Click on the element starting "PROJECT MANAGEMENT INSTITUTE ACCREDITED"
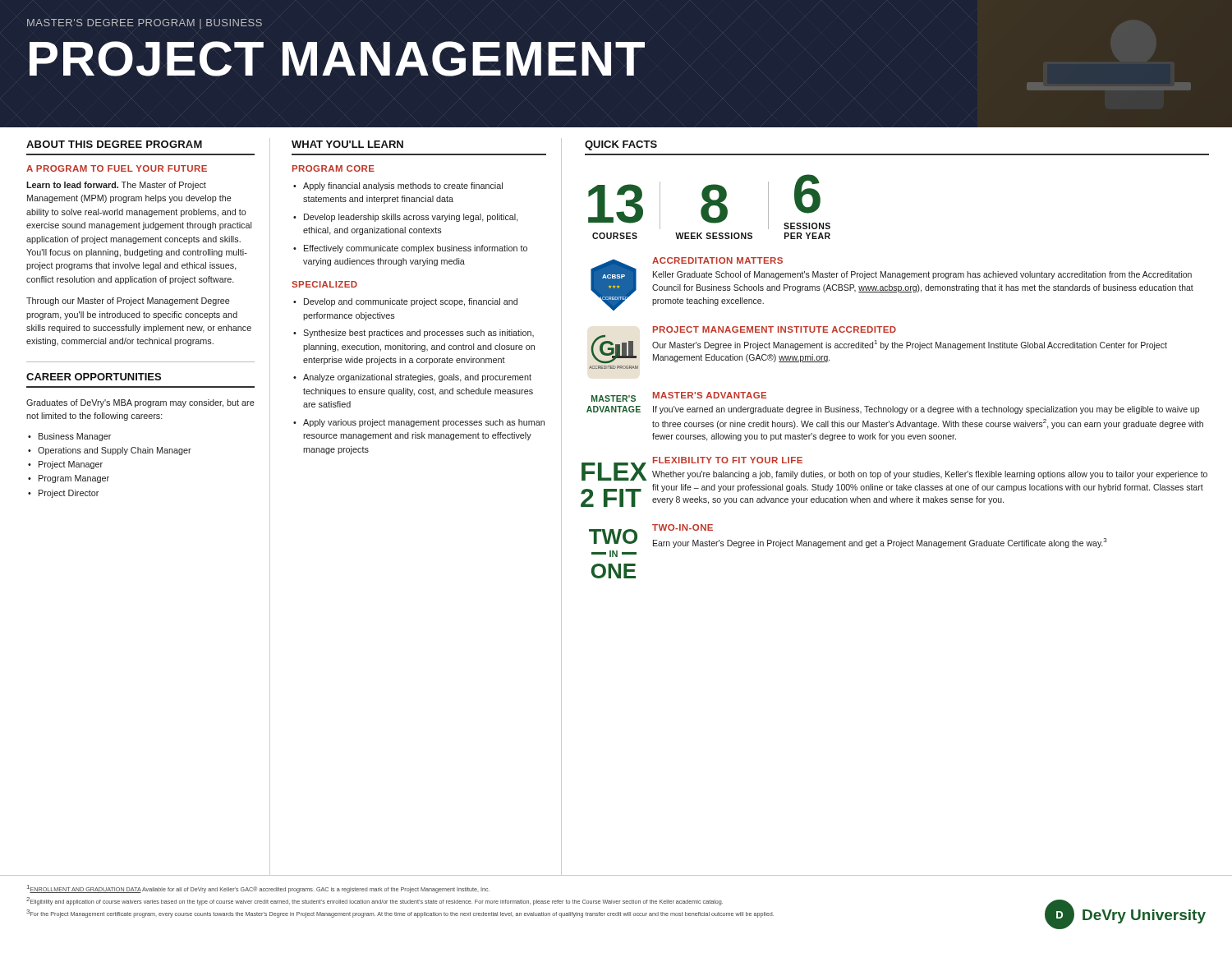 (774, 329)
